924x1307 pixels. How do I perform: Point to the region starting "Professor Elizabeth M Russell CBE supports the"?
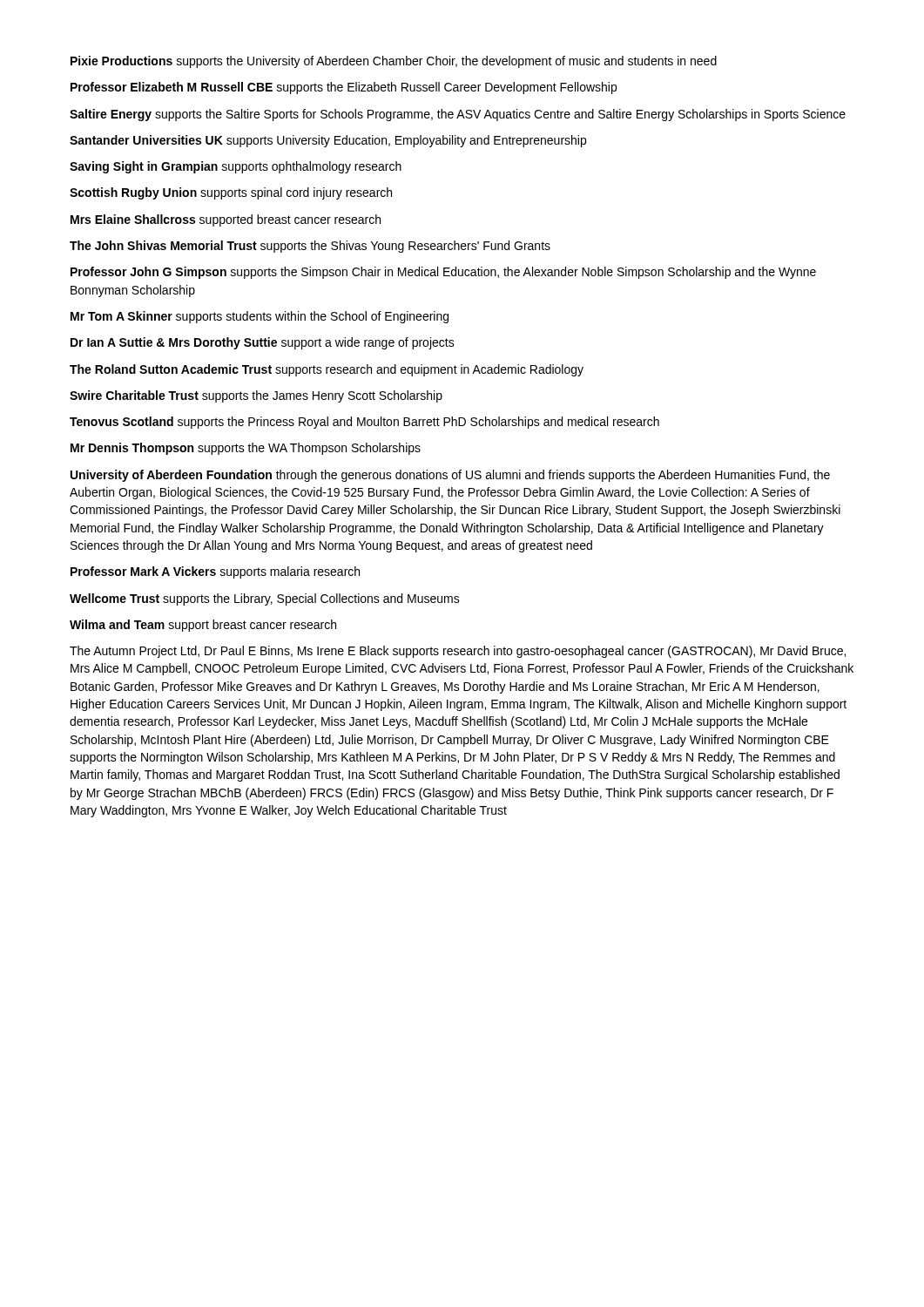(x=343, y=87)
